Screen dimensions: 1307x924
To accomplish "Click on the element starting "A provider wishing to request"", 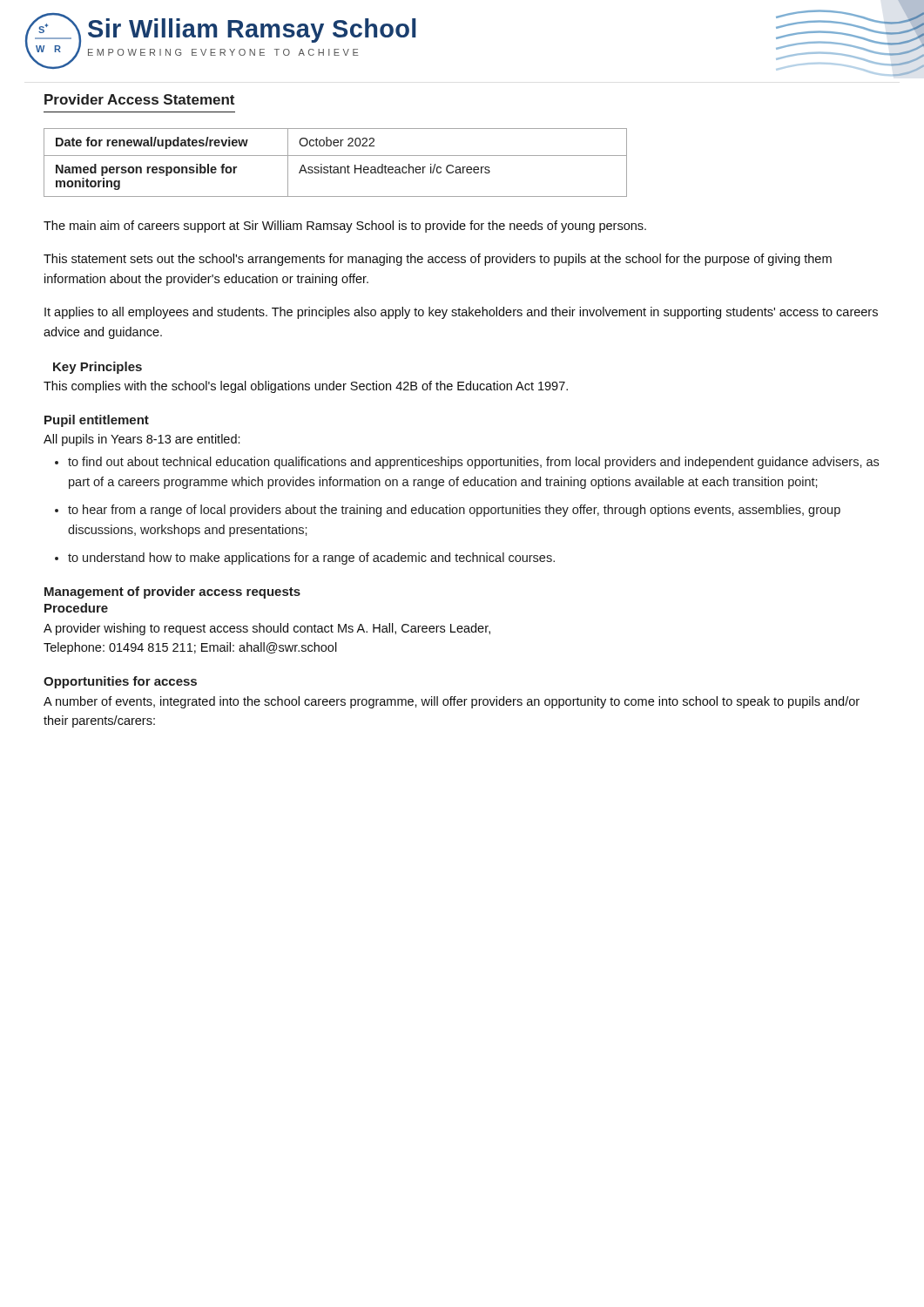I will 267,638.
